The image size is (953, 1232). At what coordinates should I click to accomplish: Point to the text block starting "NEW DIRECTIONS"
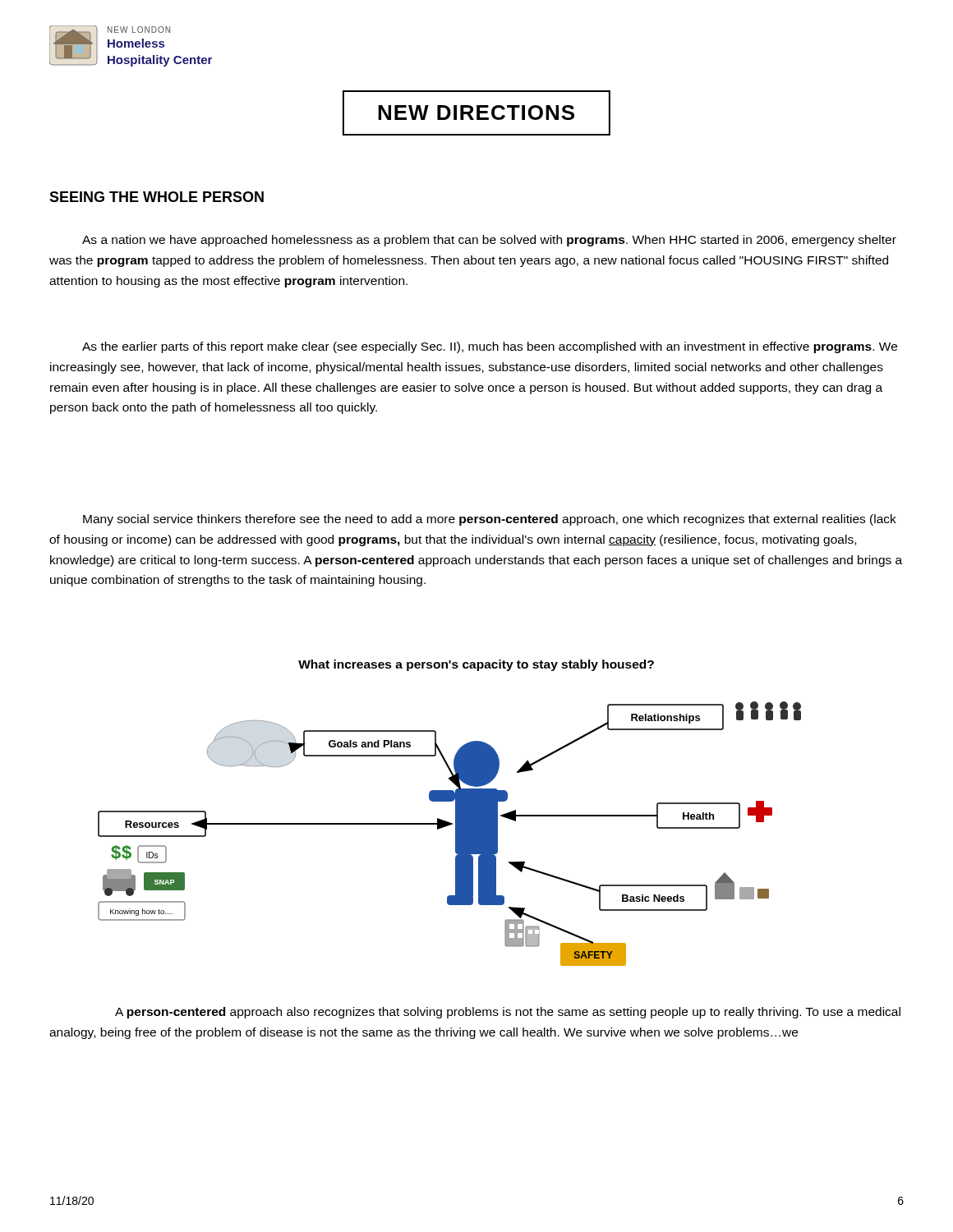click(476, 112)
